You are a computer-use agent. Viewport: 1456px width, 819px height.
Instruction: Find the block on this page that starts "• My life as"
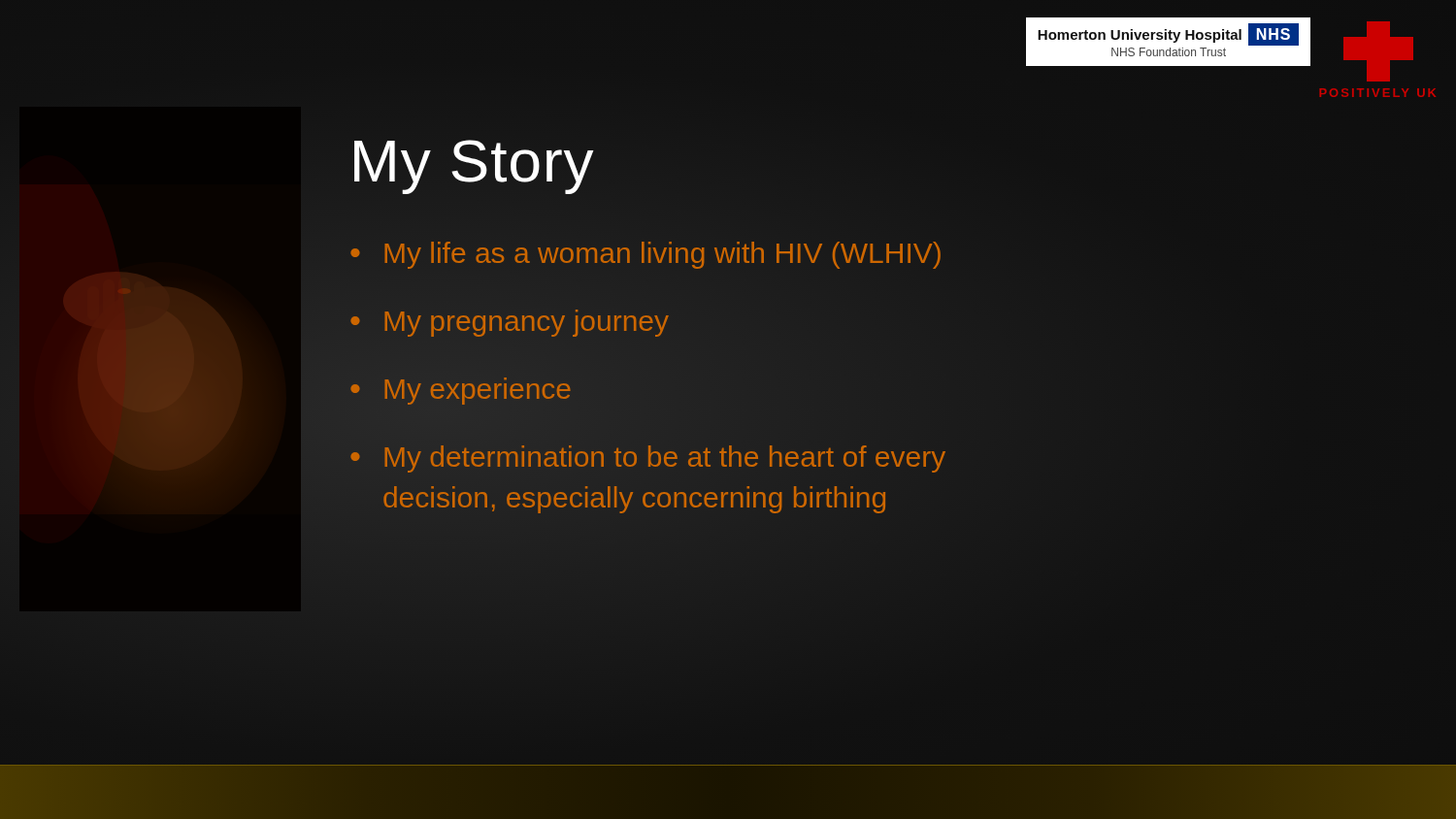874,253
